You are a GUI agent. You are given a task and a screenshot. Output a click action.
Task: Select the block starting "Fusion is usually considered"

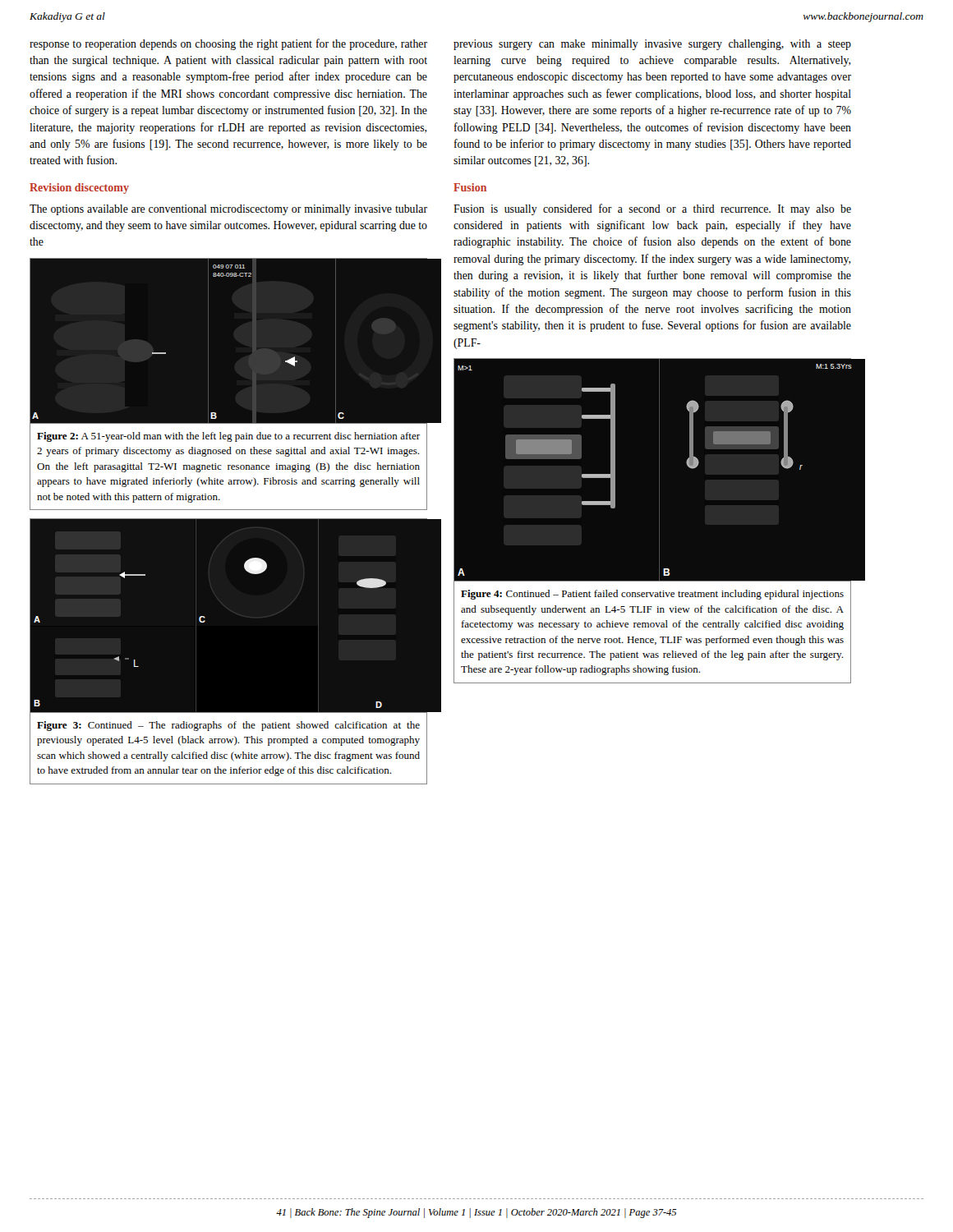(x=652, y=276)
